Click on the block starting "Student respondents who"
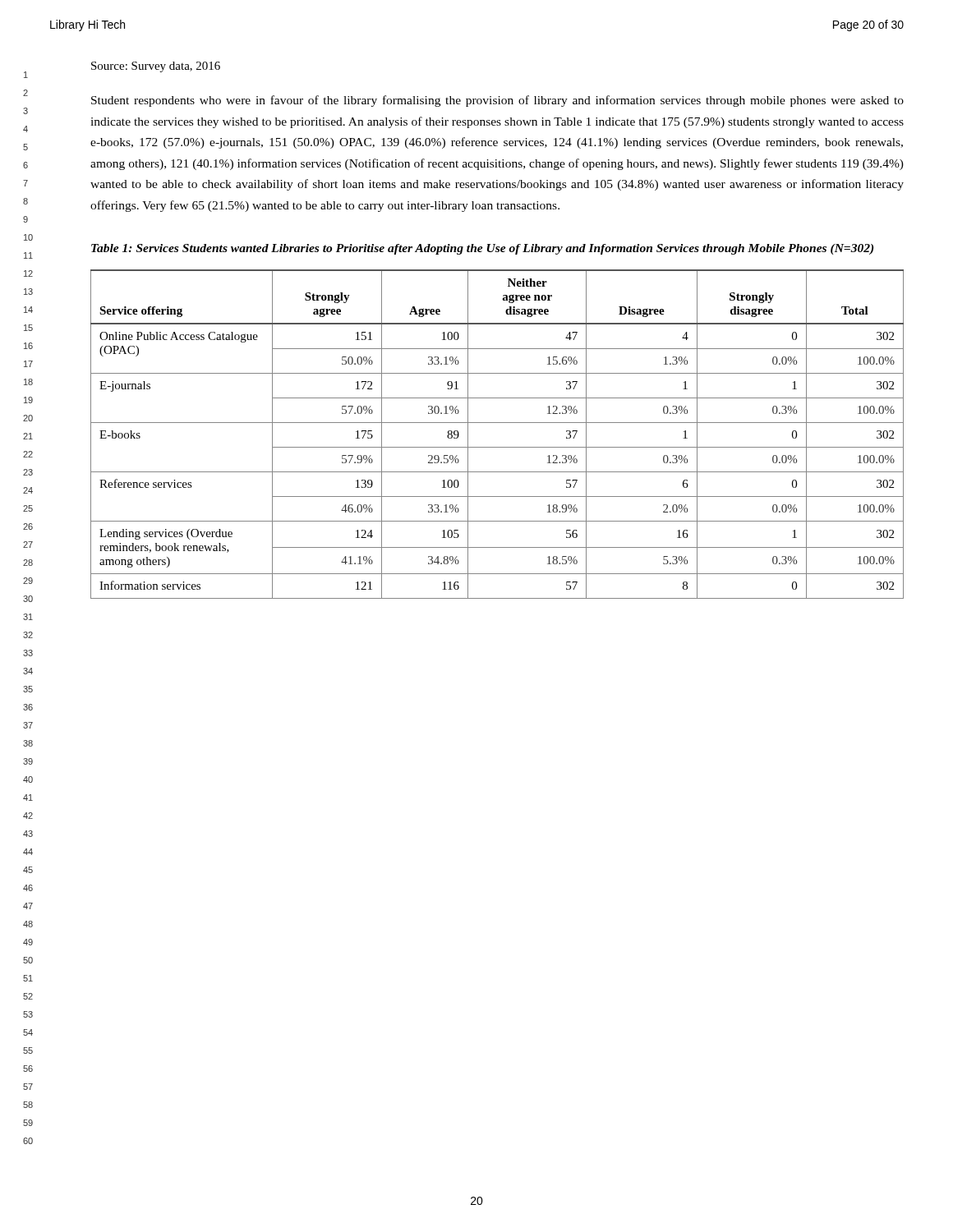Image resolution: width=953 pixels, height=1232 pixels. [x=497, y=152]
